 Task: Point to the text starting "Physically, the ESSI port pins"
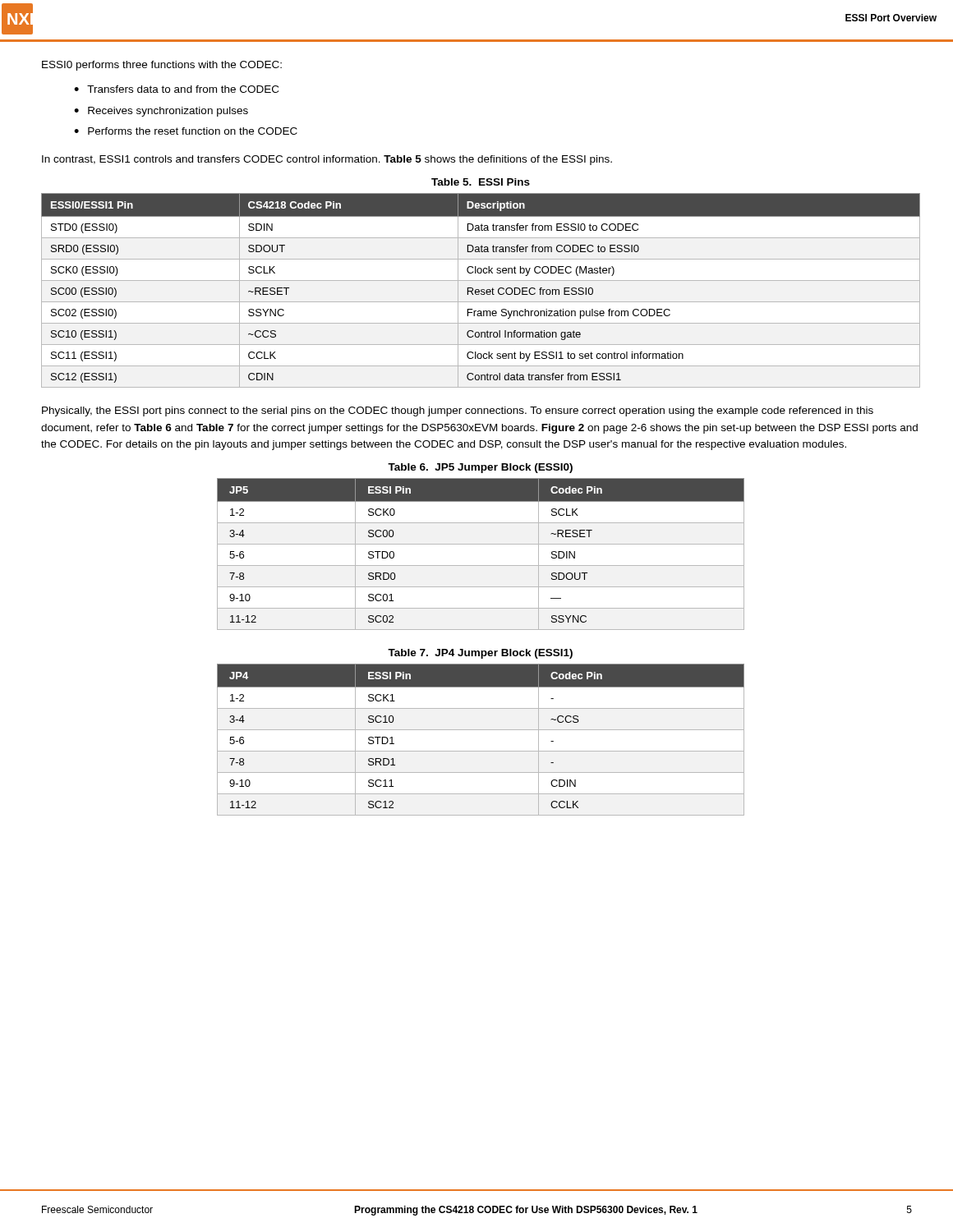[x=480, y=427]
